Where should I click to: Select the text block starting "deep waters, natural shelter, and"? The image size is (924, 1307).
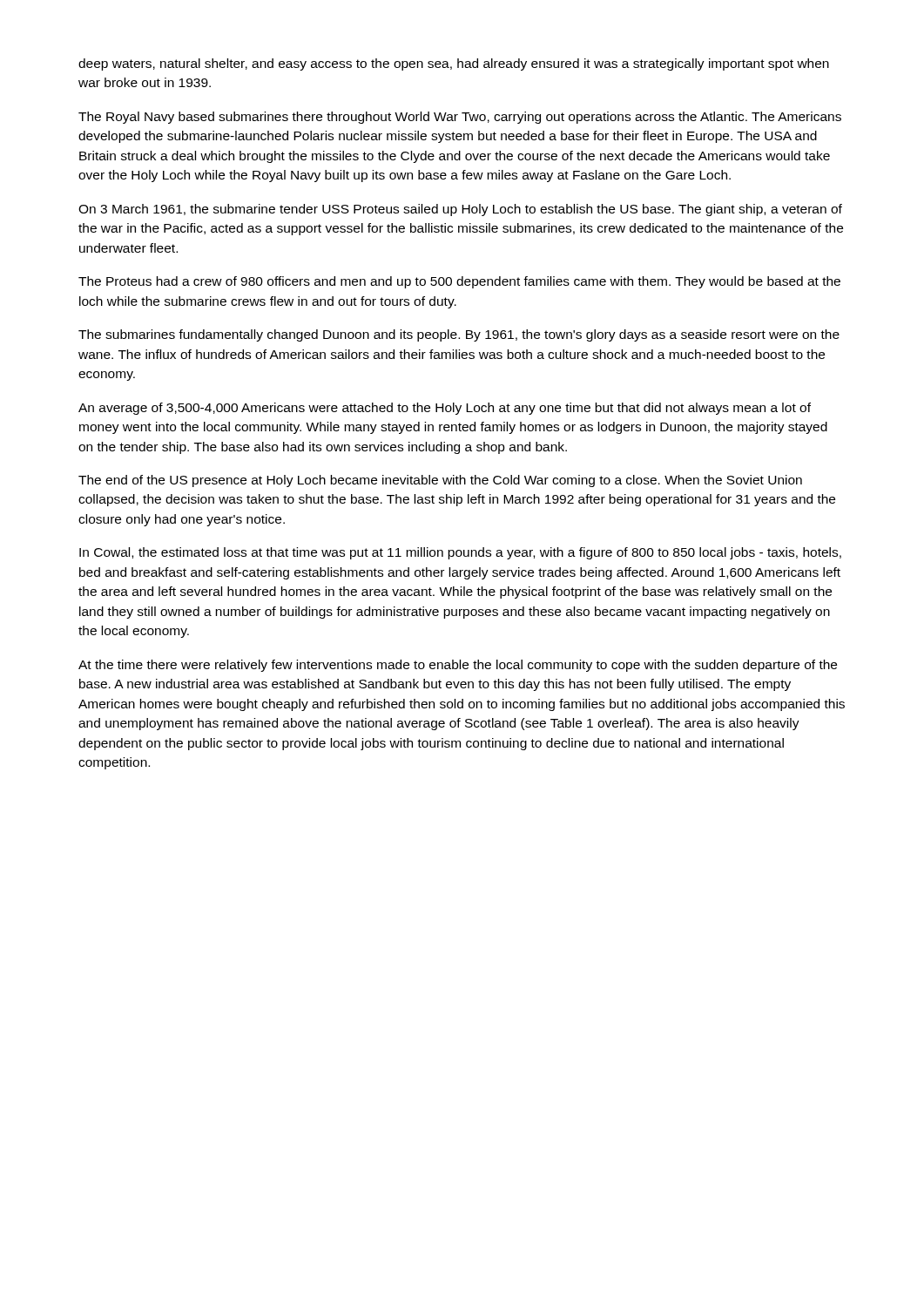coord(462,74)
